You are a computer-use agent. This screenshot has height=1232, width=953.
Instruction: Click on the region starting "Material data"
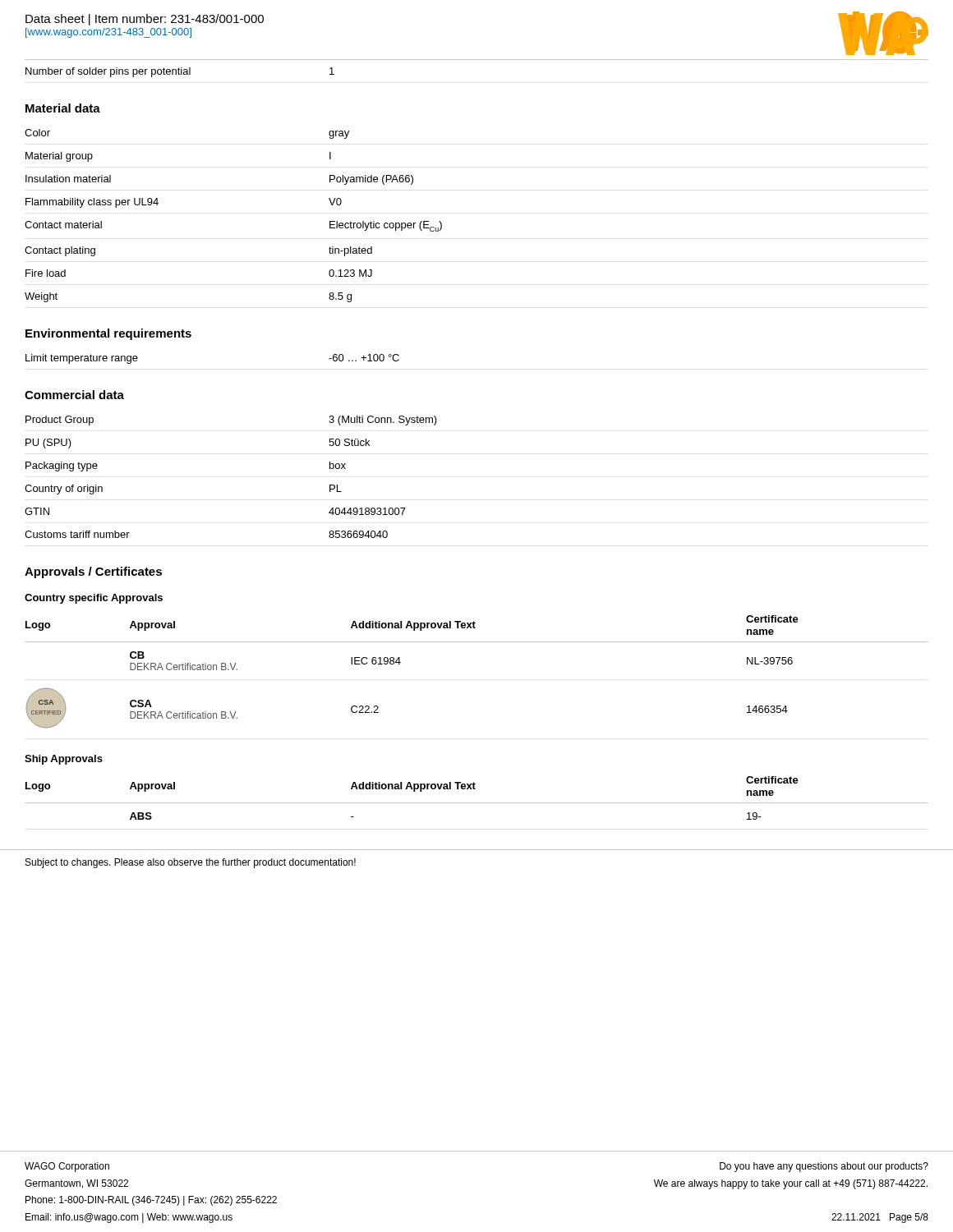62,108
